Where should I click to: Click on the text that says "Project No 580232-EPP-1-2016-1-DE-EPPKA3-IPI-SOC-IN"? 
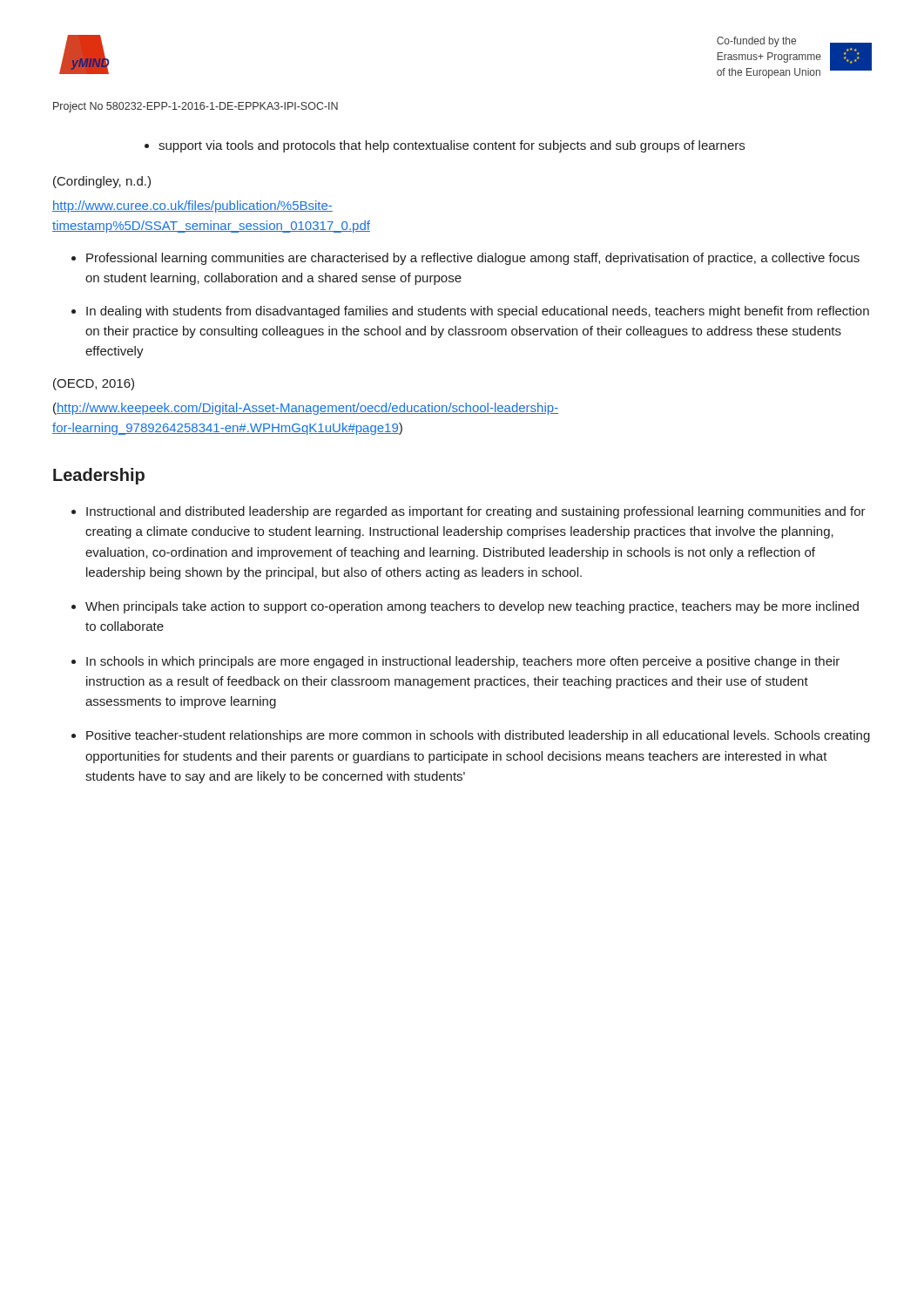[195, 106]
